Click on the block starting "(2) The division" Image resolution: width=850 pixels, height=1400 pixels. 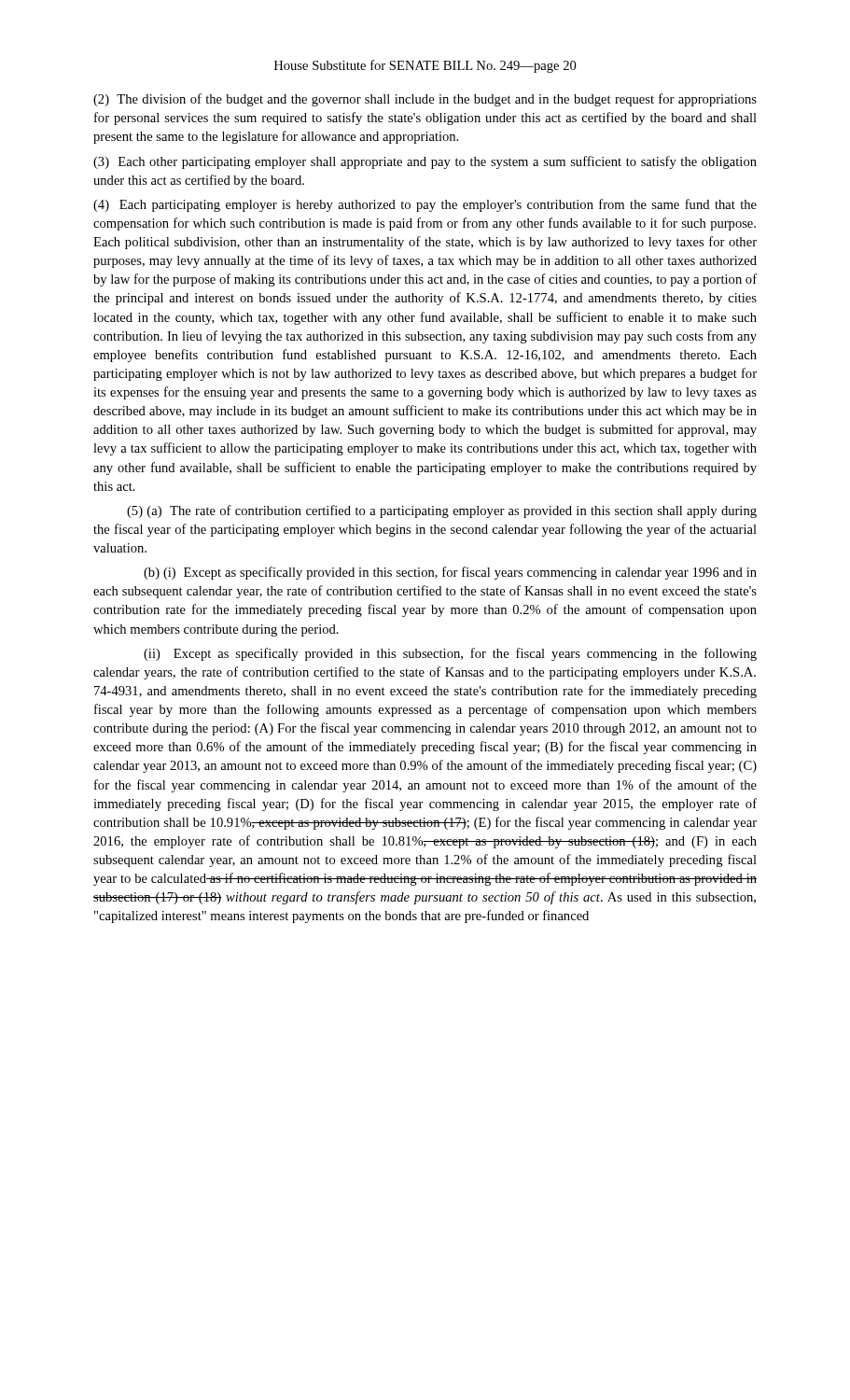[425, 508]
